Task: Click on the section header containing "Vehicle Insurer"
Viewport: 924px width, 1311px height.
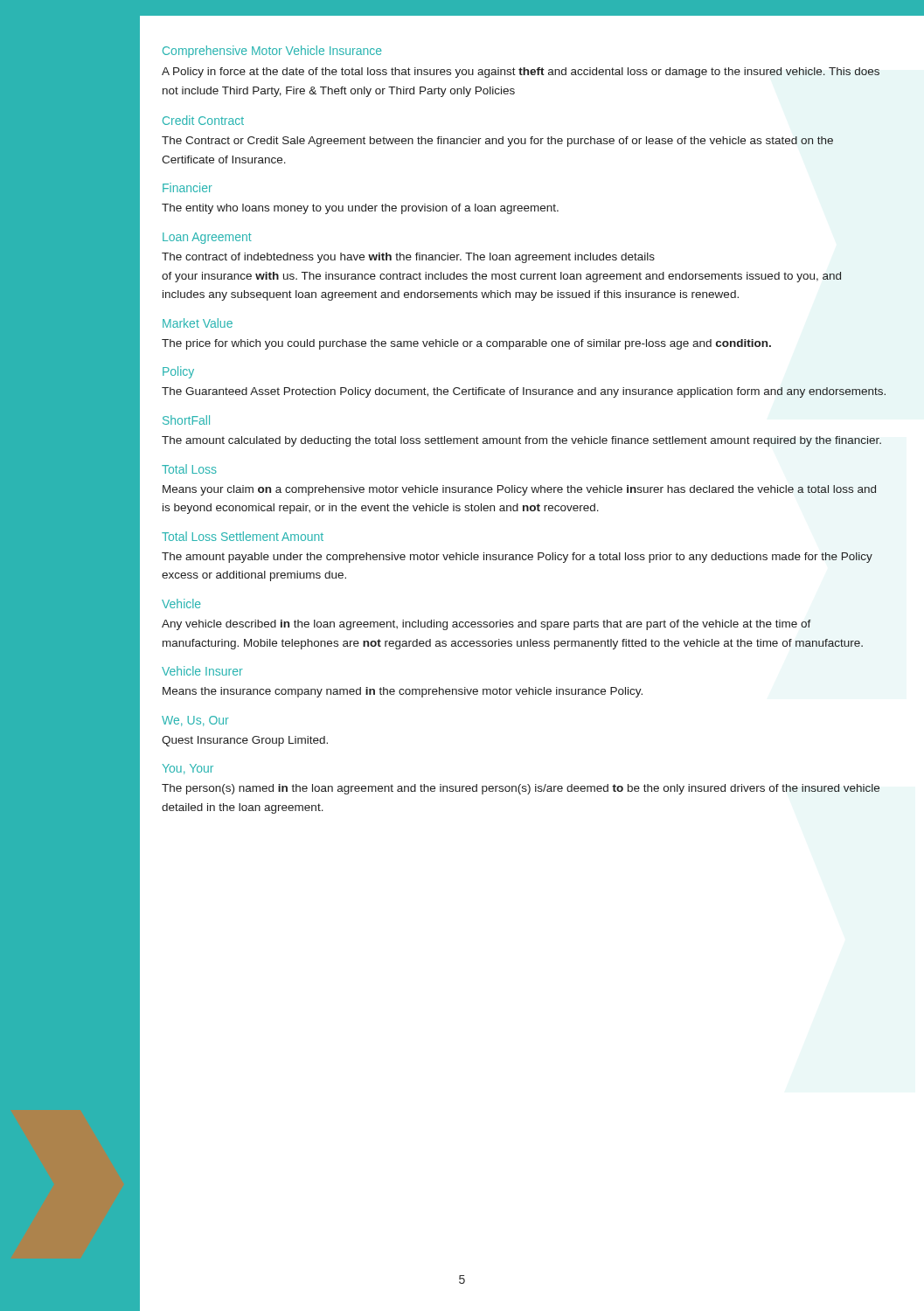Action: click(202, 671)
